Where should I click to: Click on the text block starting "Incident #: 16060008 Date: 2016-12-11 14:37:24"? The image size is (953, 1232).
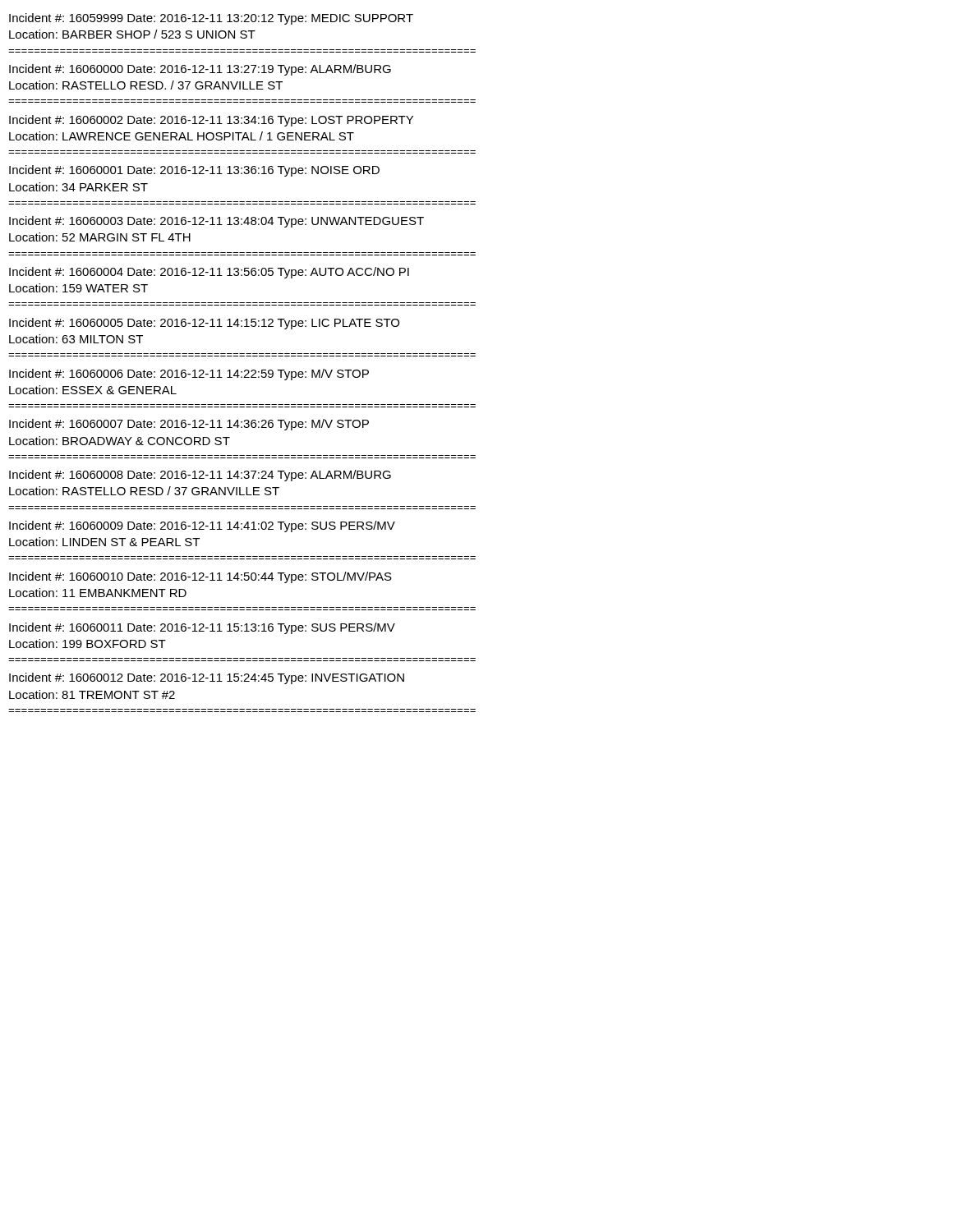200,476
